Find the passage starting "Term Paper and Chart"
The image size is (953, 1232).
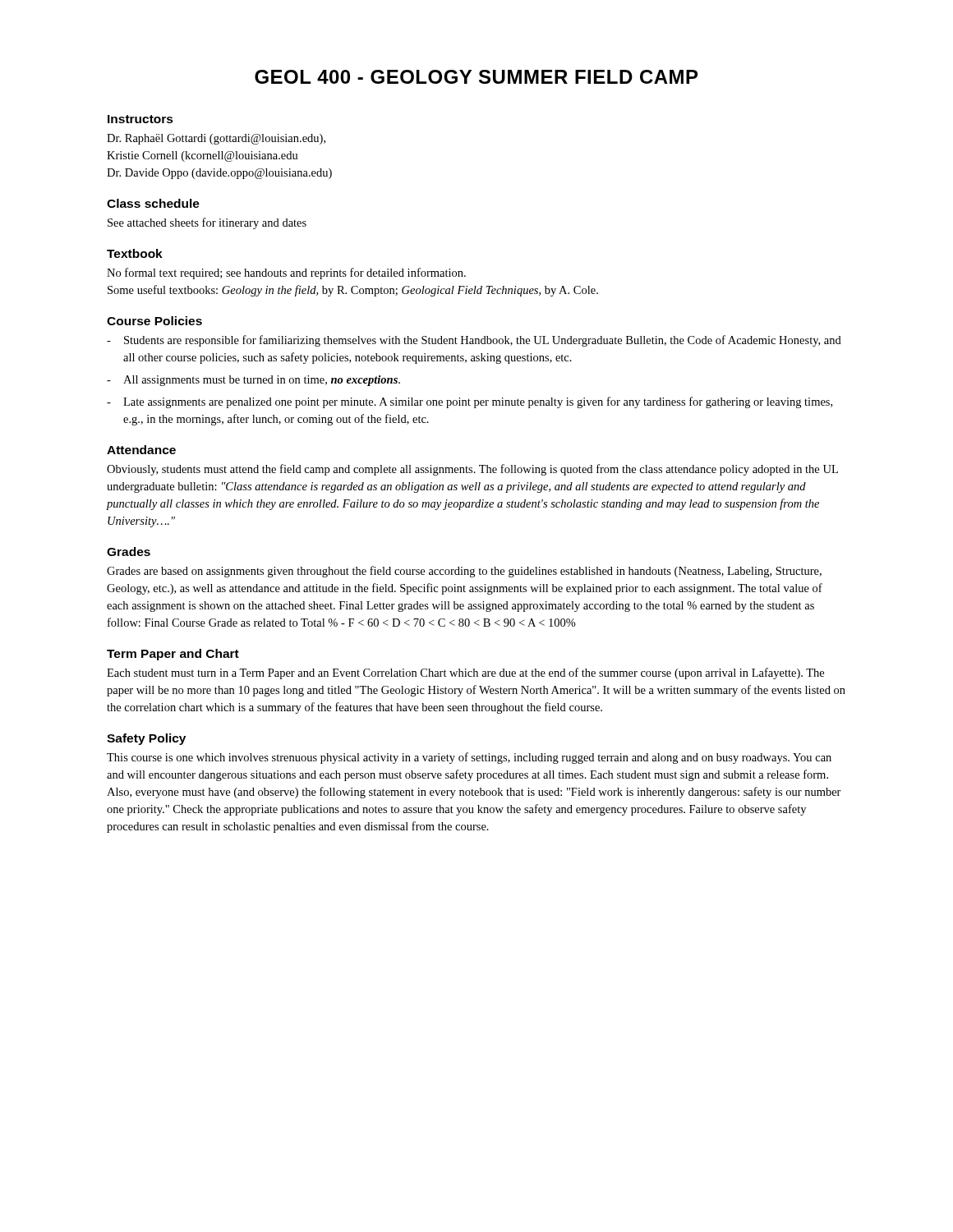pos(173,655)
